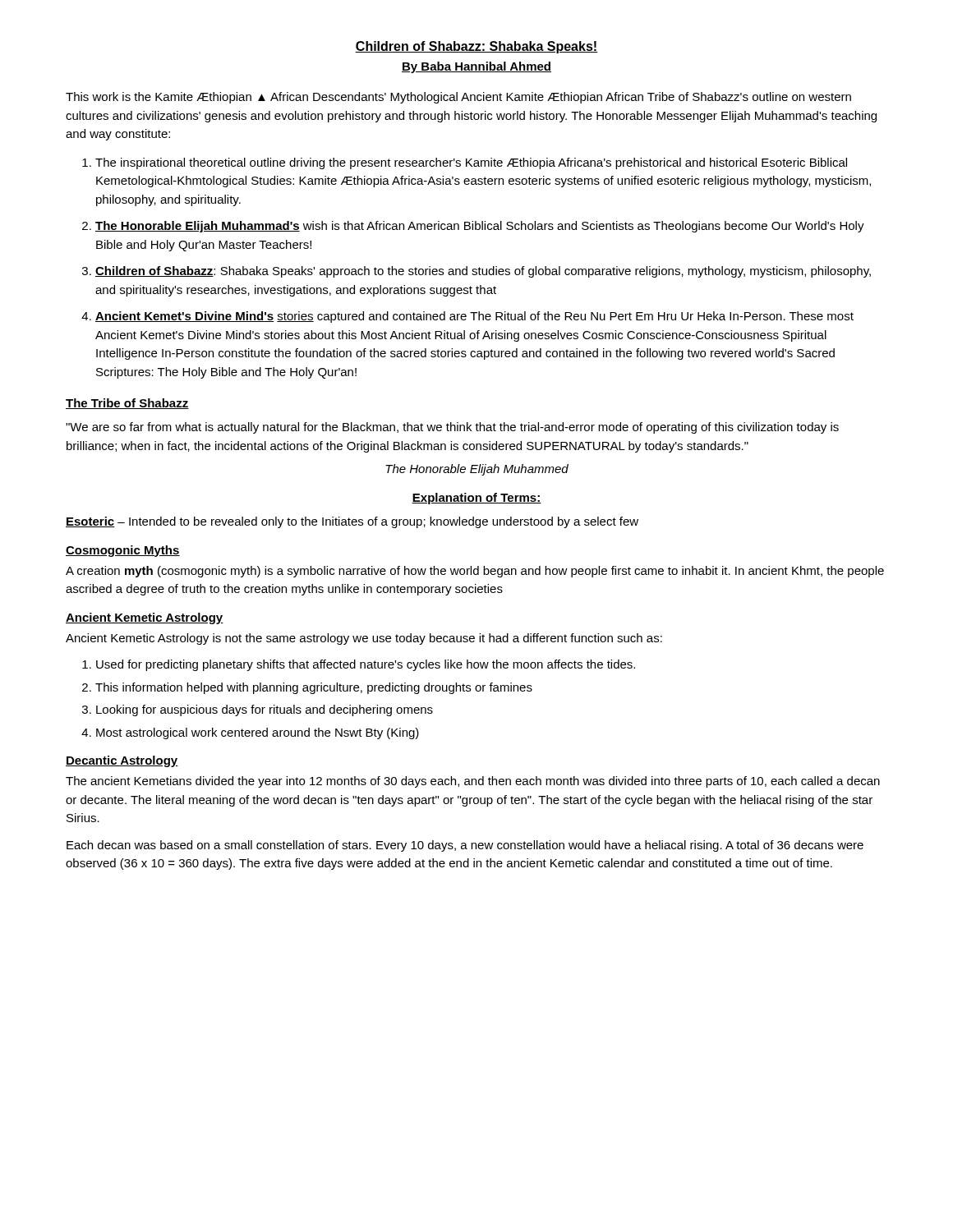Find the text block starting "Each decan was based on a"
Screen dimensions: 1232x953
pyautogui.click(x=465, y=854)
